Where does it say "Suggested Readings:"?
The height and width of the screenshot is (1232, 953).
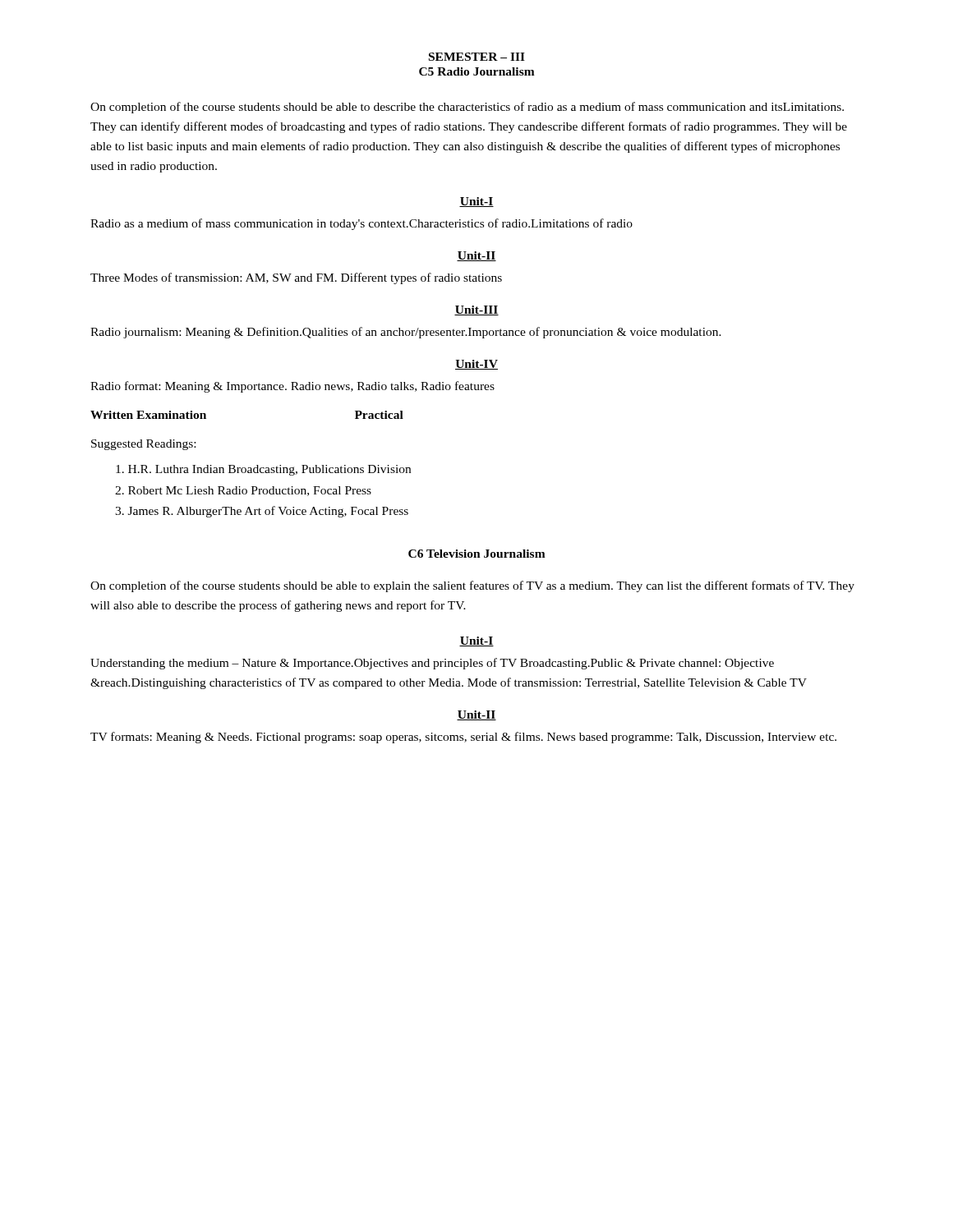(144, 443)
